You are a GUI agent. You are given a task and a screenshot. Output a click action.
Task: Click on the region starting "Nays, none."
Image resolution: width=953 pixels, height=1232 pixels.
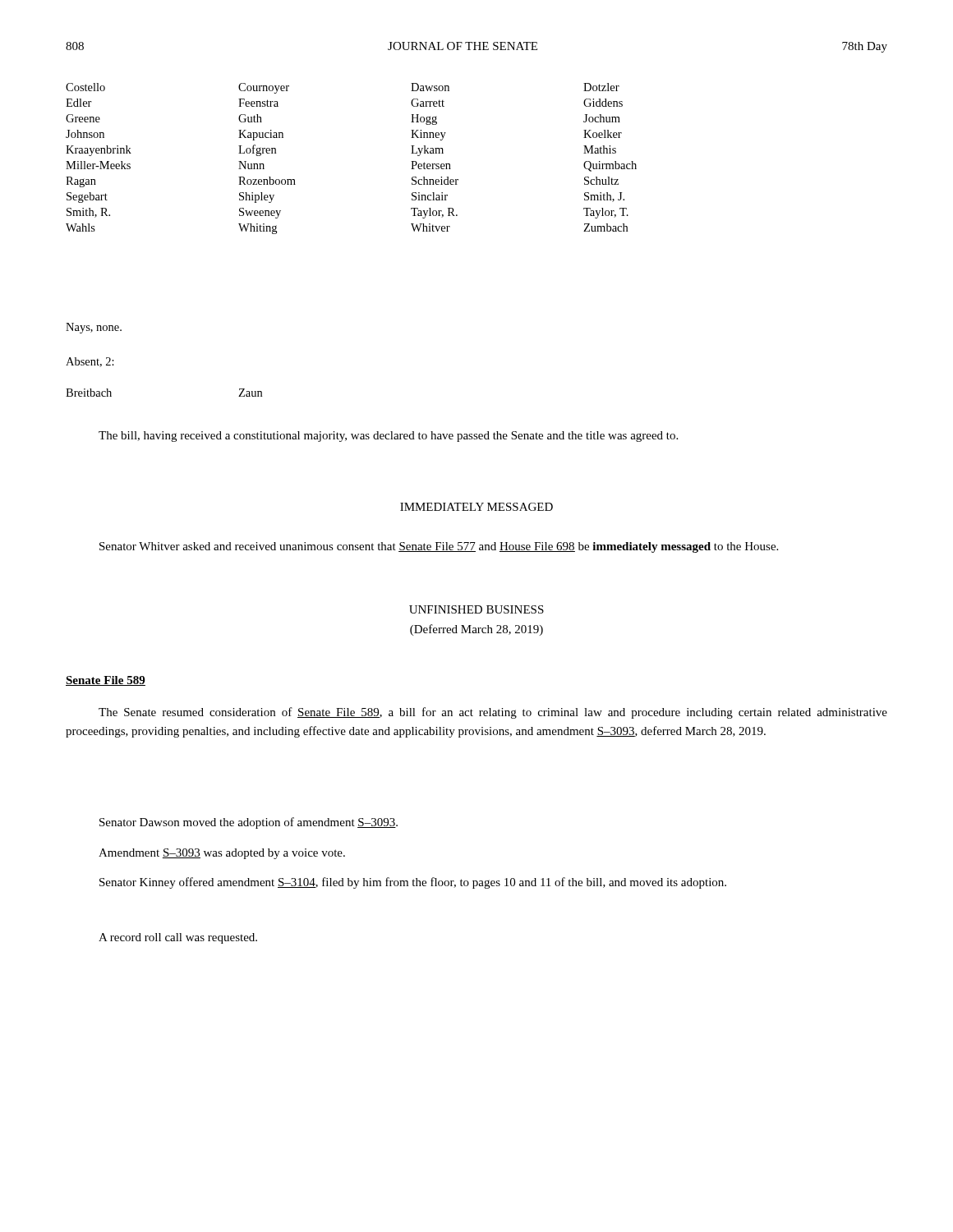94,327
